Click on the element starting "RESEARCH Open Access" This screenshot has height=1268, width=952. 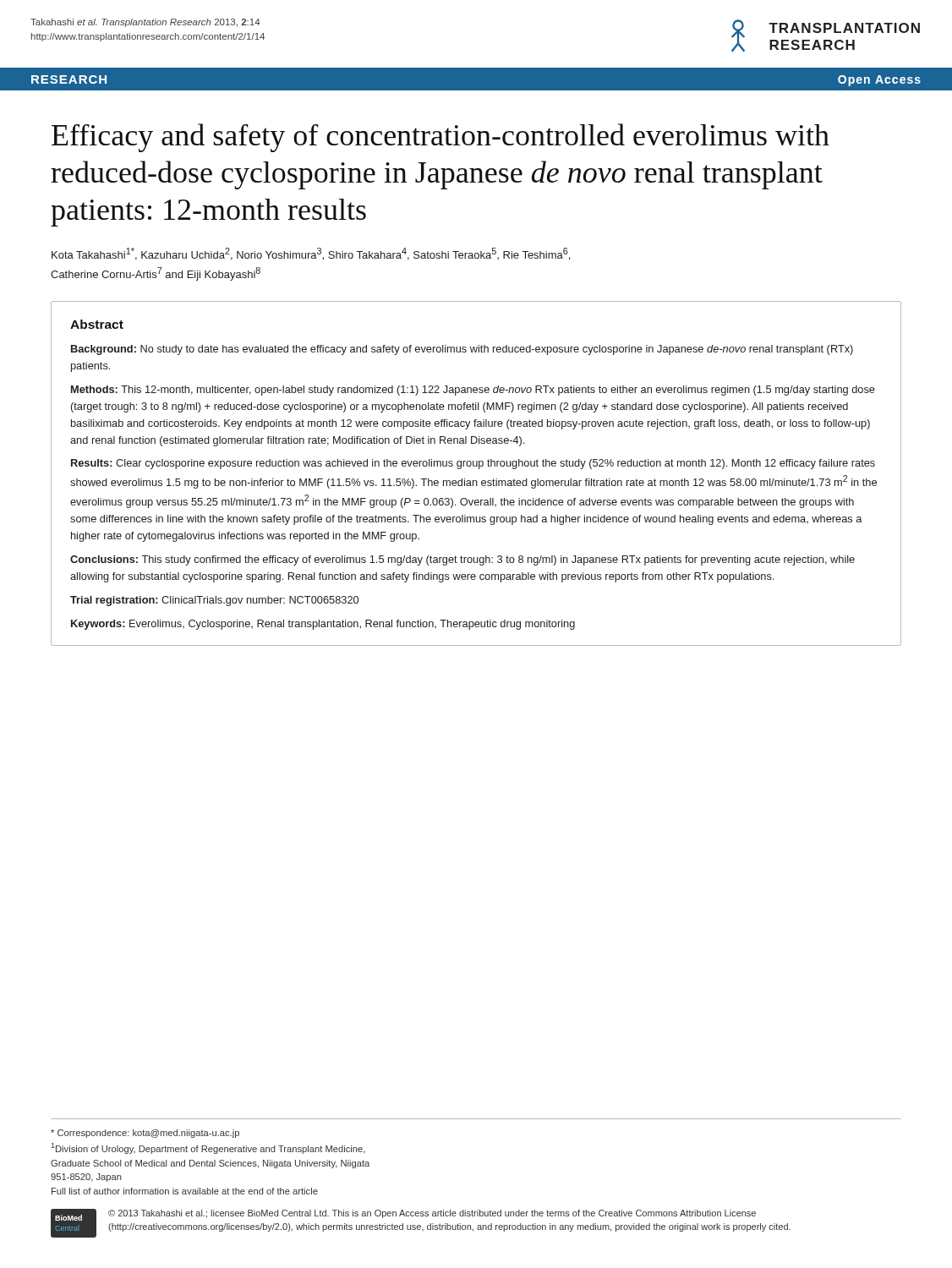click(476, 79)
